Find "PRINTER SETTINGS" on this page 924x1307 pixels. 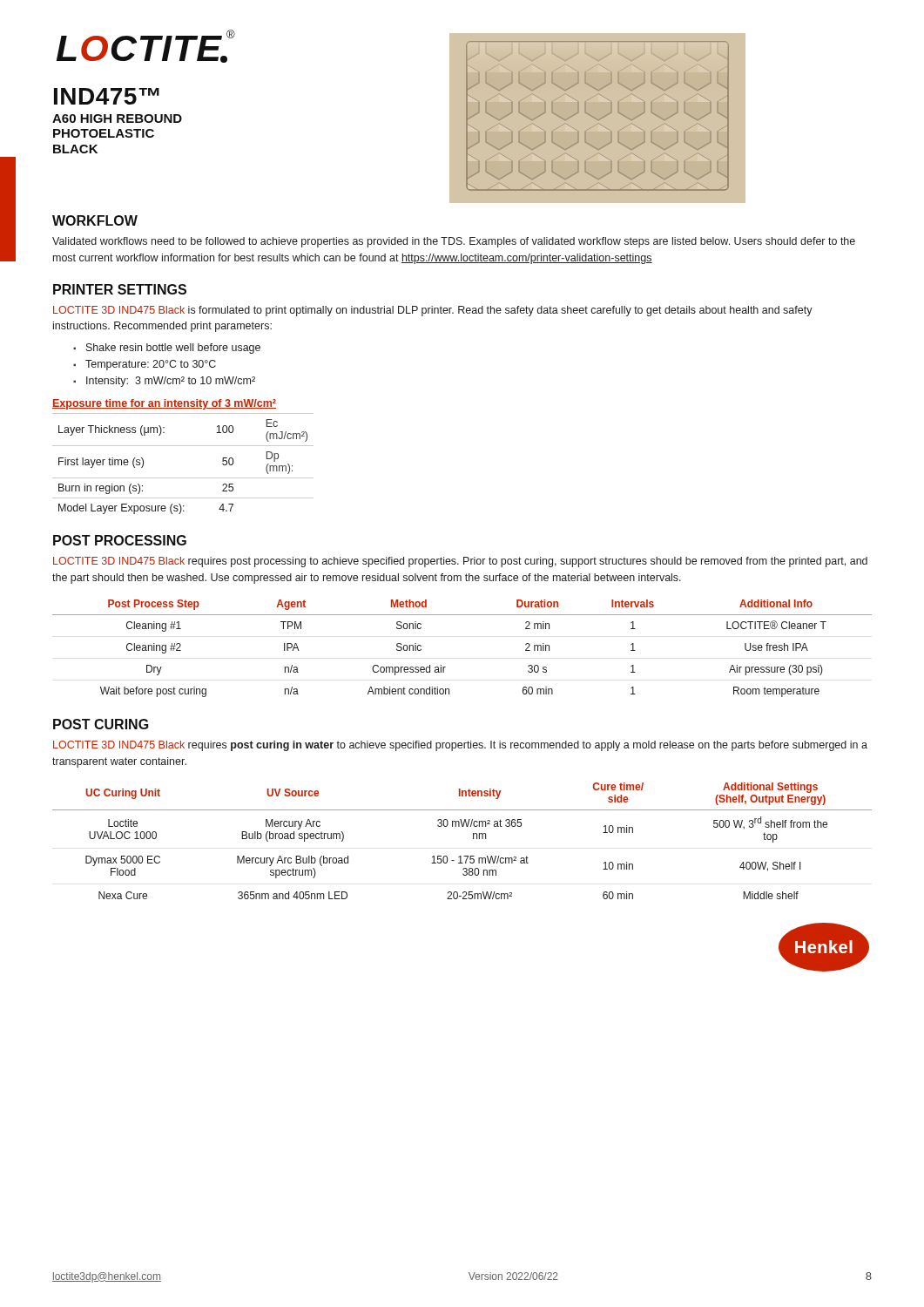[120, 289]
